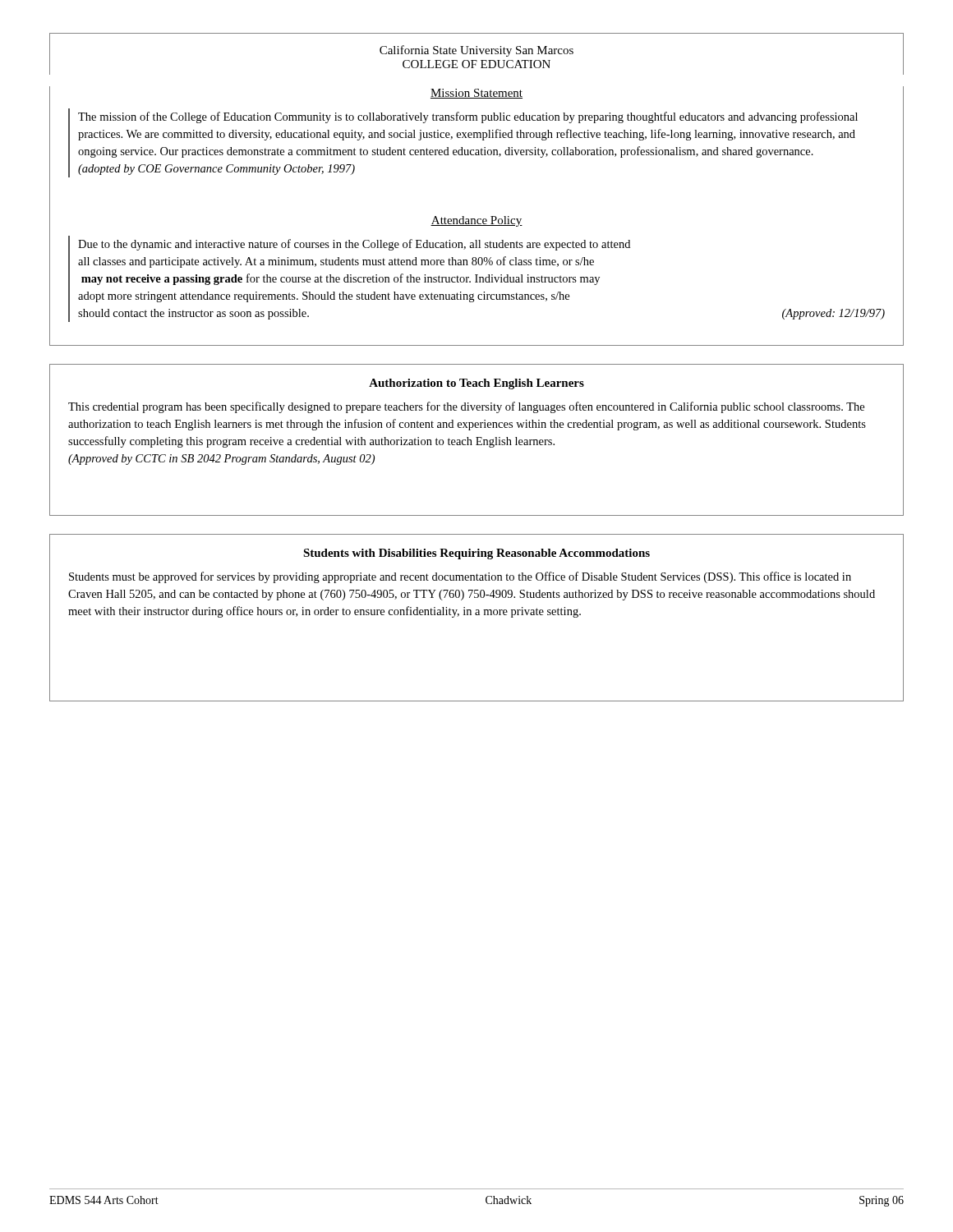Click on the section header that reads "Mission Statement"
The height and width of the screenshot is (1232, 953).
click(x=476, y=93)
